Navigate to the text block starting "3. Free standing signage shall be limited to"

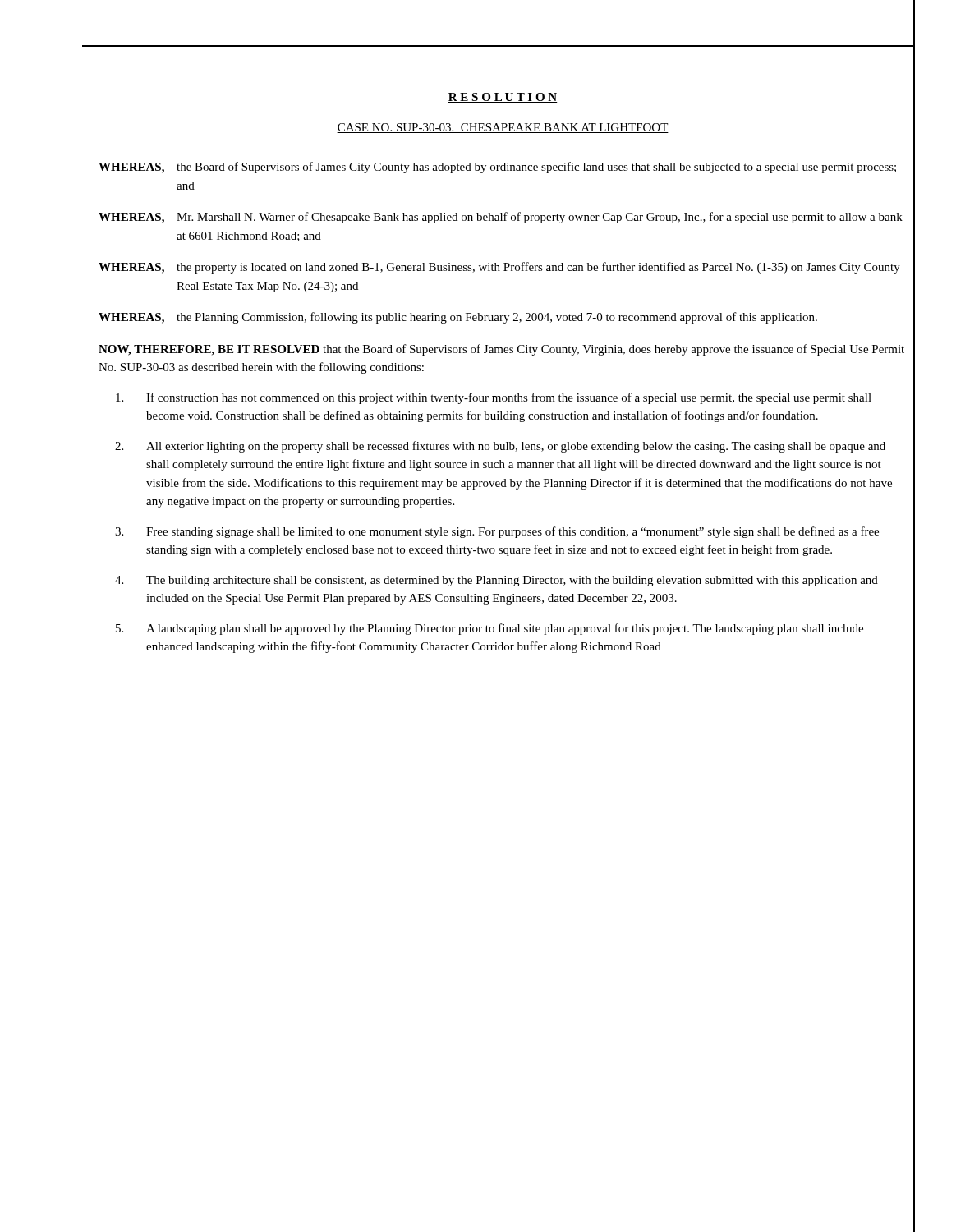(511, 540)
